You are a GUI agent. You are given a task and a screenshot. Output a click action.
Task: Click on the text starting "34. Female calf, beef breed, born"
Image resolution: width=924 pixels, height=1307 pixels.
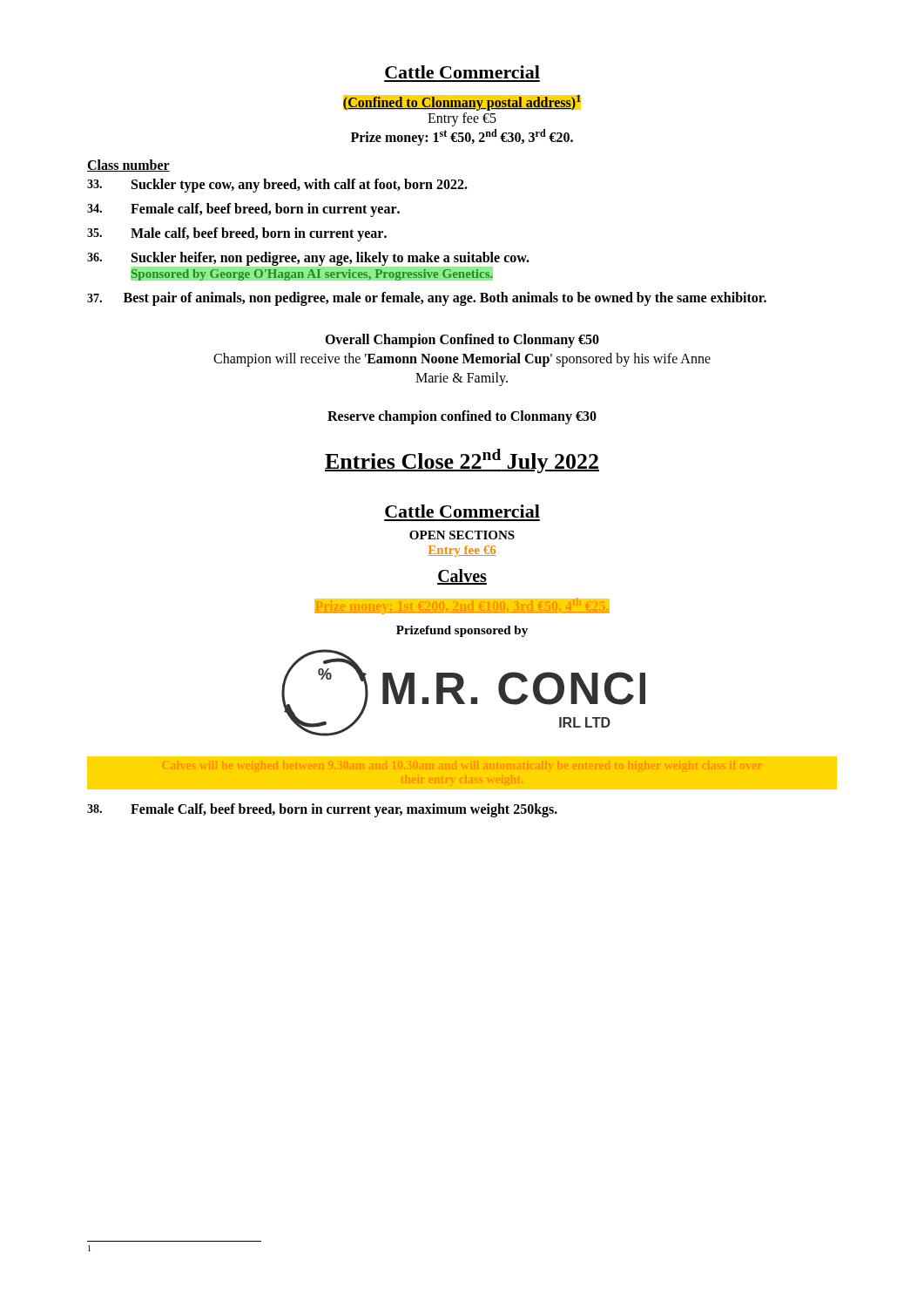click(x=244, y=209)
